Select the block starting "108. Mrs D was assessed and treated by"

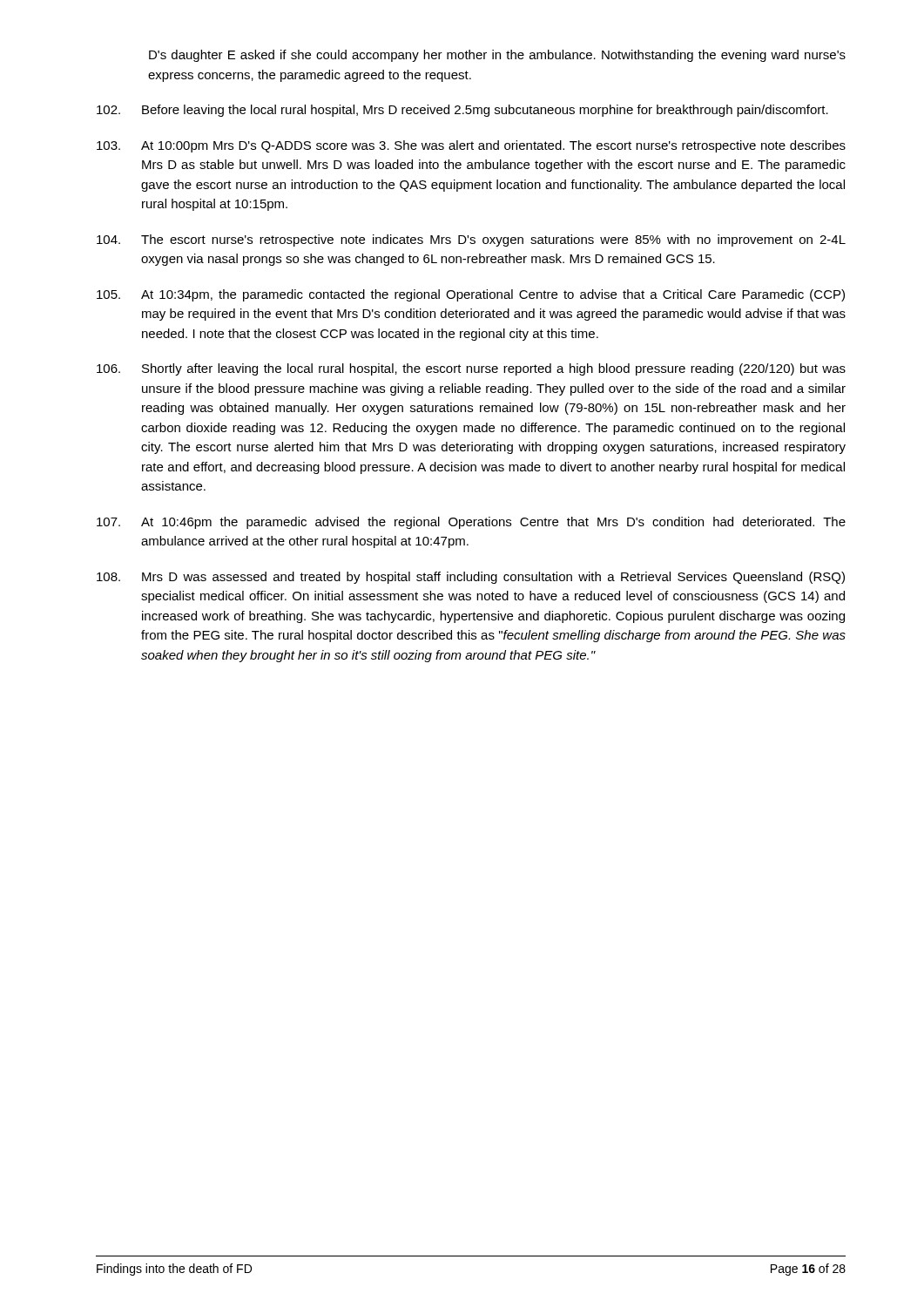pos(471,616)
